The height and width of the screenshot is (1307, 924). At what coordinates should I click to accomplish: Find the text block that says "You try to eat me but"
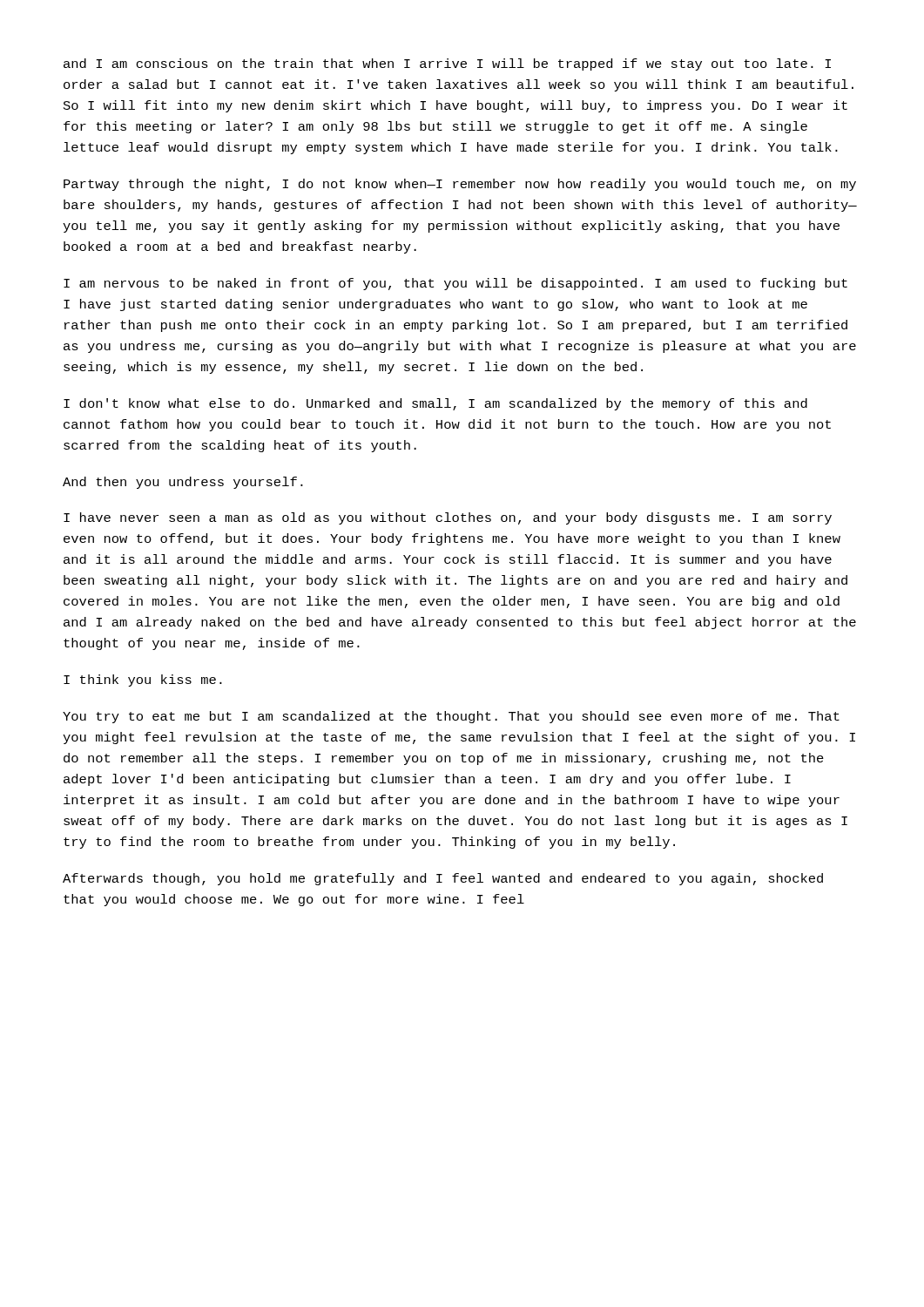(460, 780)
